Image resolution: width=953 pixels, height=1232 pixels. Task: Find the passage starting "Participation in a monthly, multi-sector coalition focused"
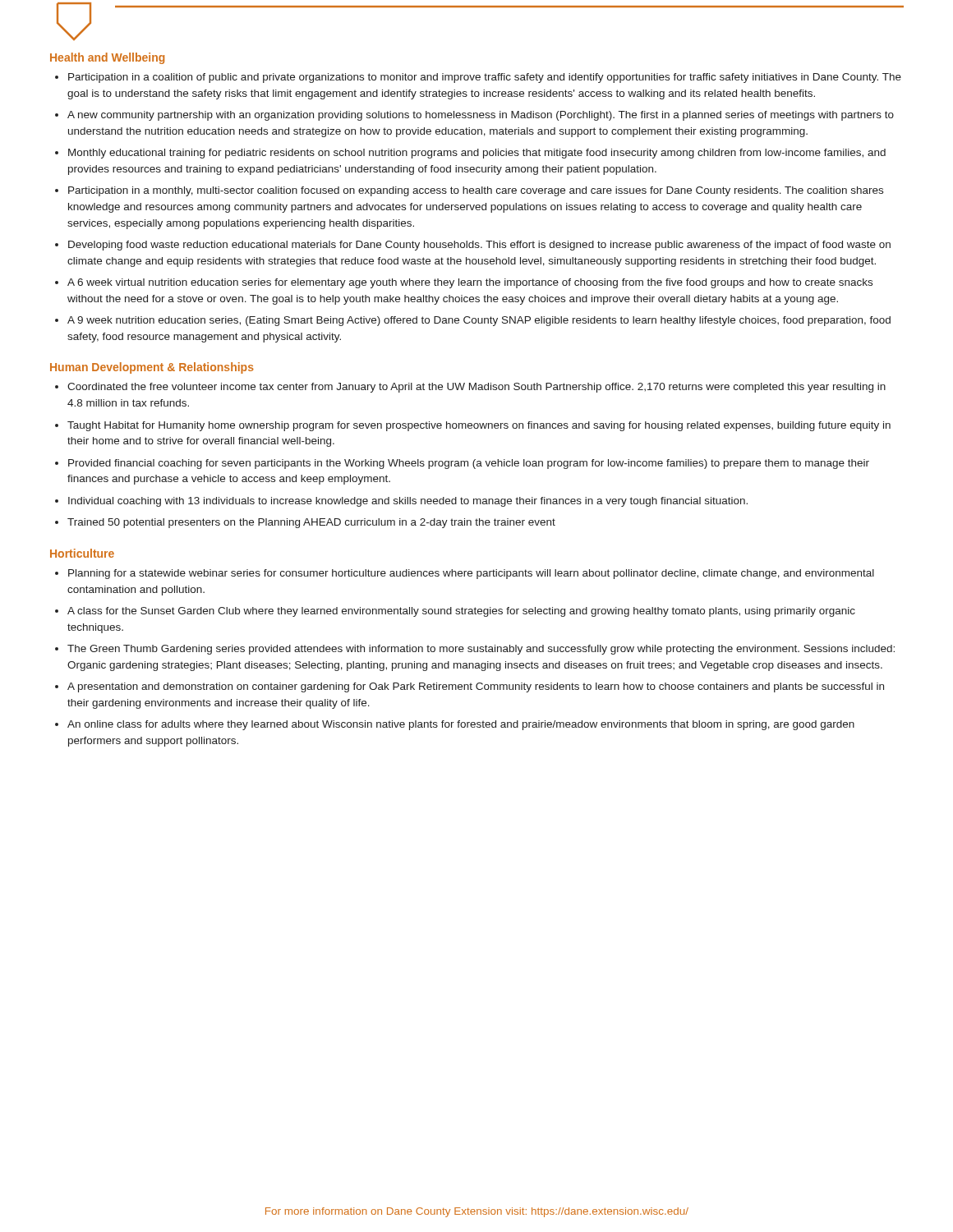coord(476,207)
